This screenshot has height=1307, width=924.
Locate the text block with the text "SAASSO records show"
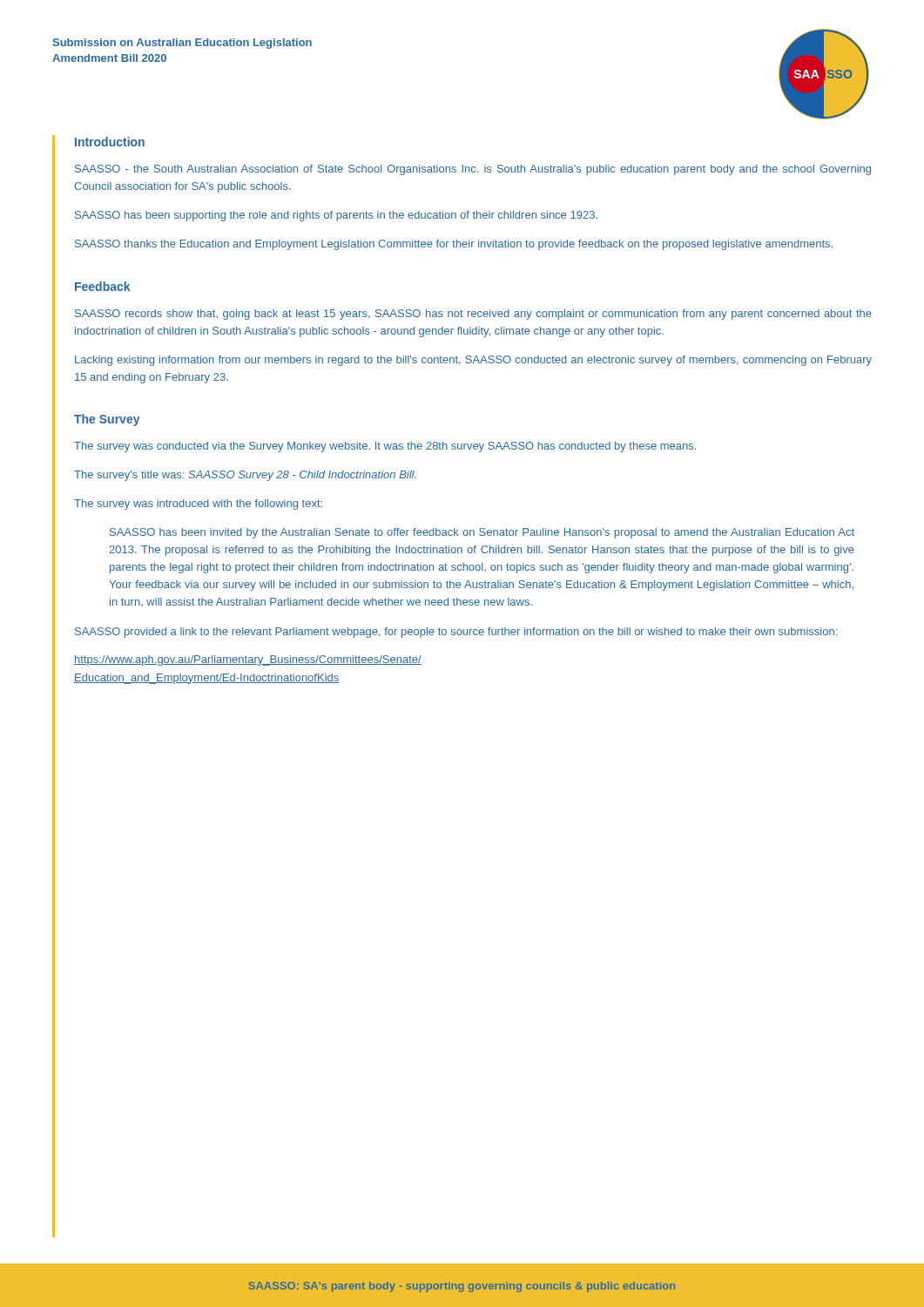click(x=473, y=322)
